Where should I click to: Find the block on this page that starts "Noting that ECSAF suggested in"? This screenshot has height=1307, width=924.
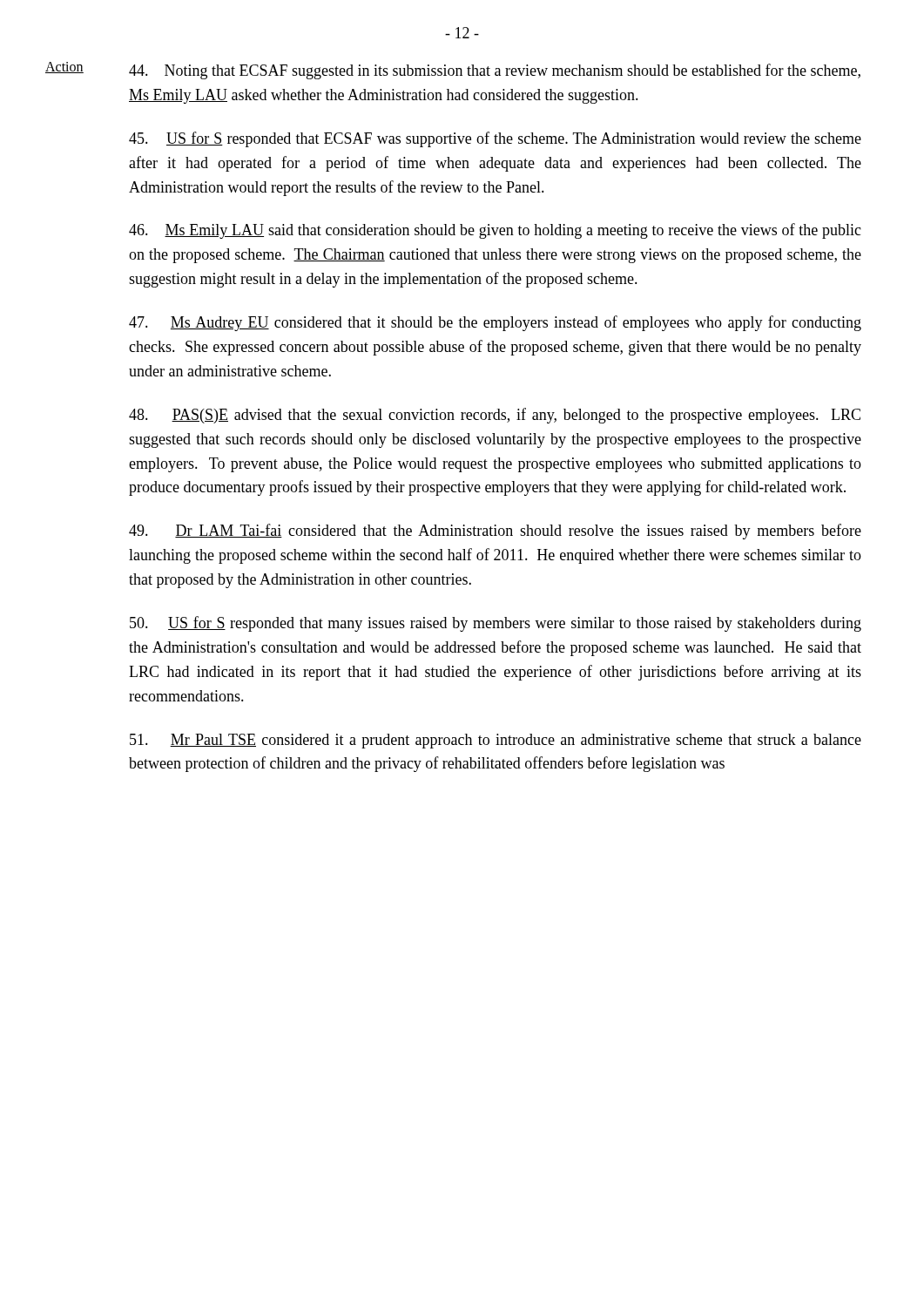point(495,83)
